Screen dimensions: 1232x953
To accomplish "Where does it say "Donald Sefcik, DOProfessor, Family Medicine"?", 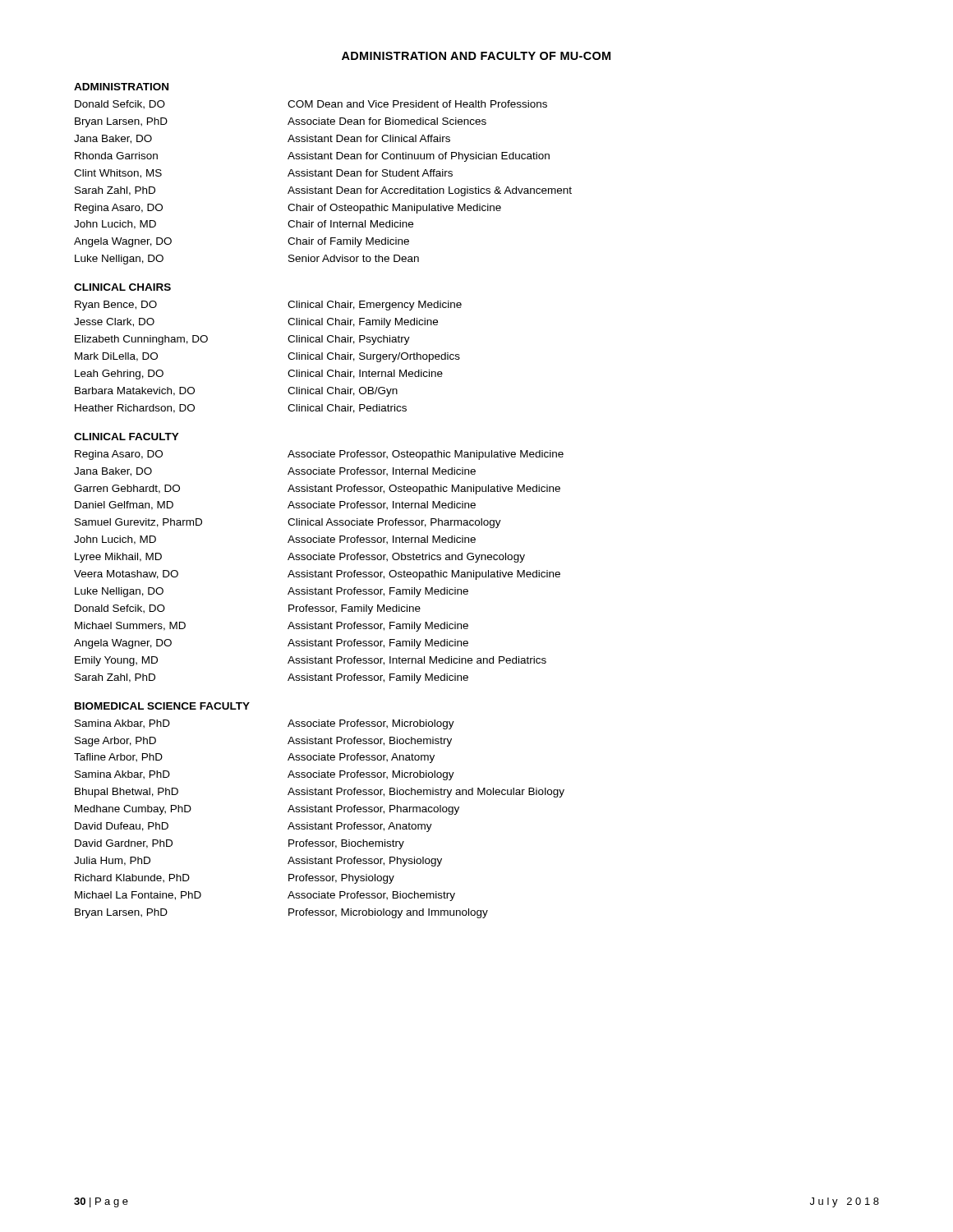I will click(115, 608).
